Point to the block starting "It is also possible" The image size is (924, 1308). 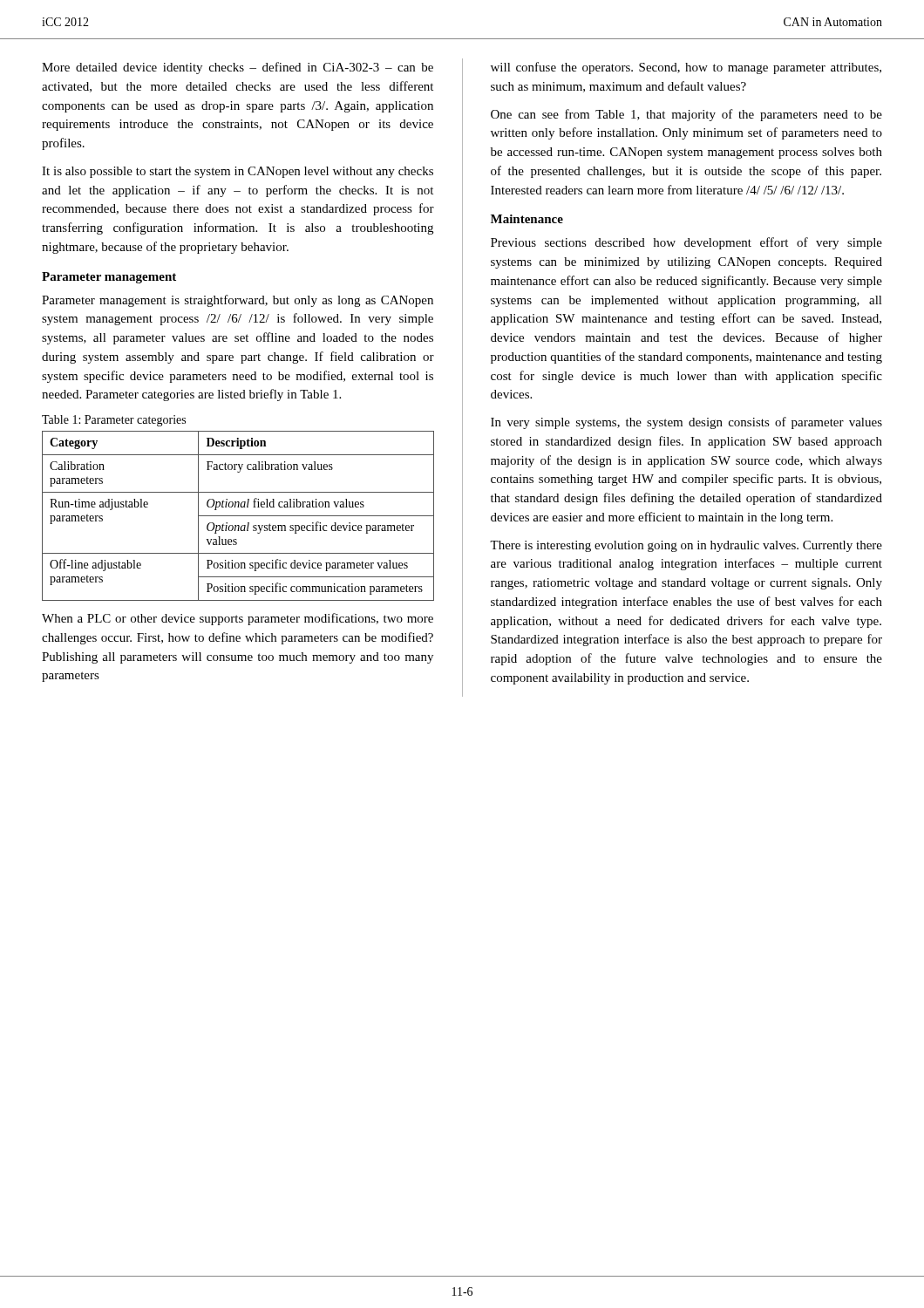238,209
